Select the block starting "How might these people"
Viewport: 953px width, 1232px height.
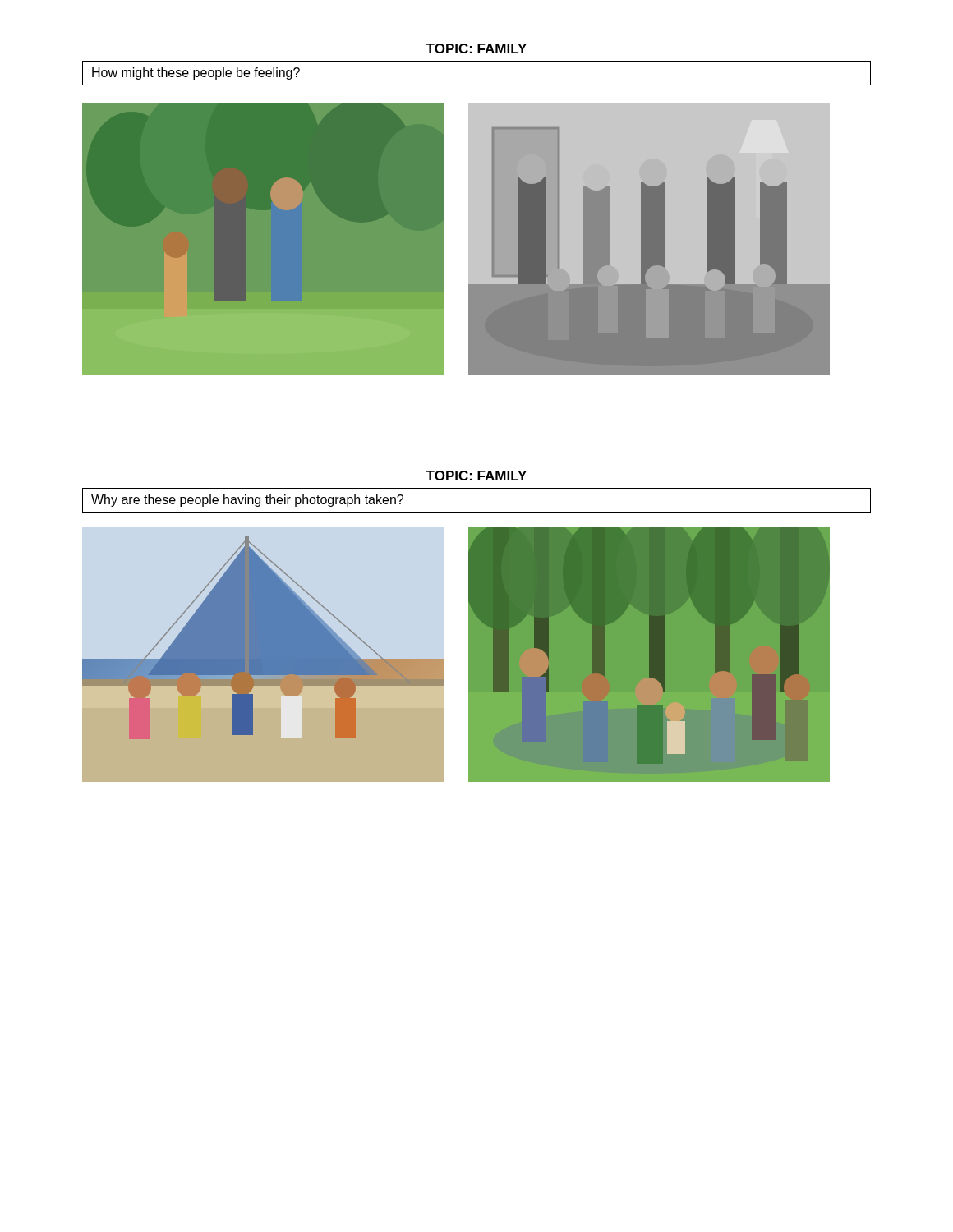tap(196, 73)
